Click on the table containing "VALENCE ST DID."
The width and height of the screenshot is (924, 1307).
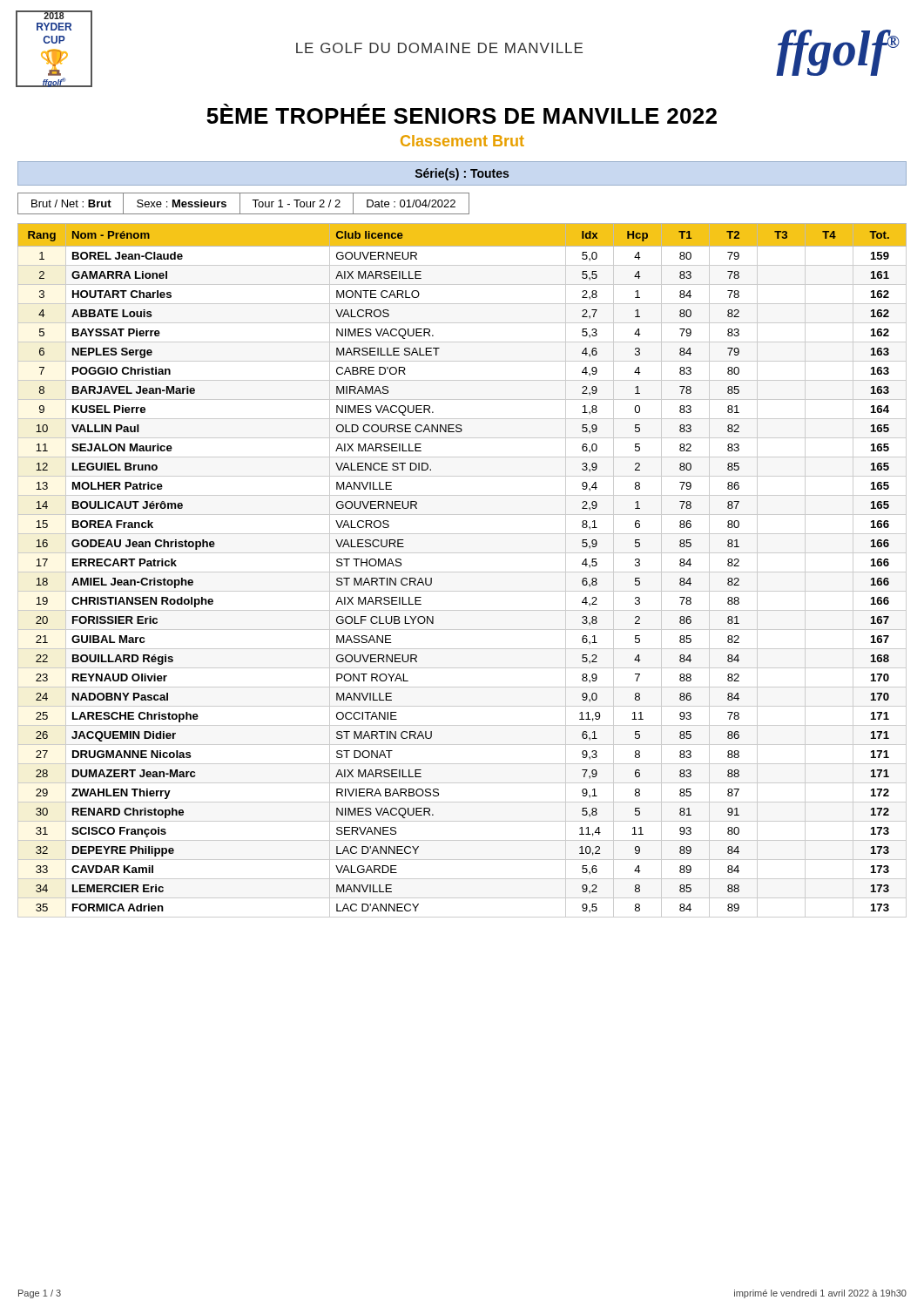(462, 570)
